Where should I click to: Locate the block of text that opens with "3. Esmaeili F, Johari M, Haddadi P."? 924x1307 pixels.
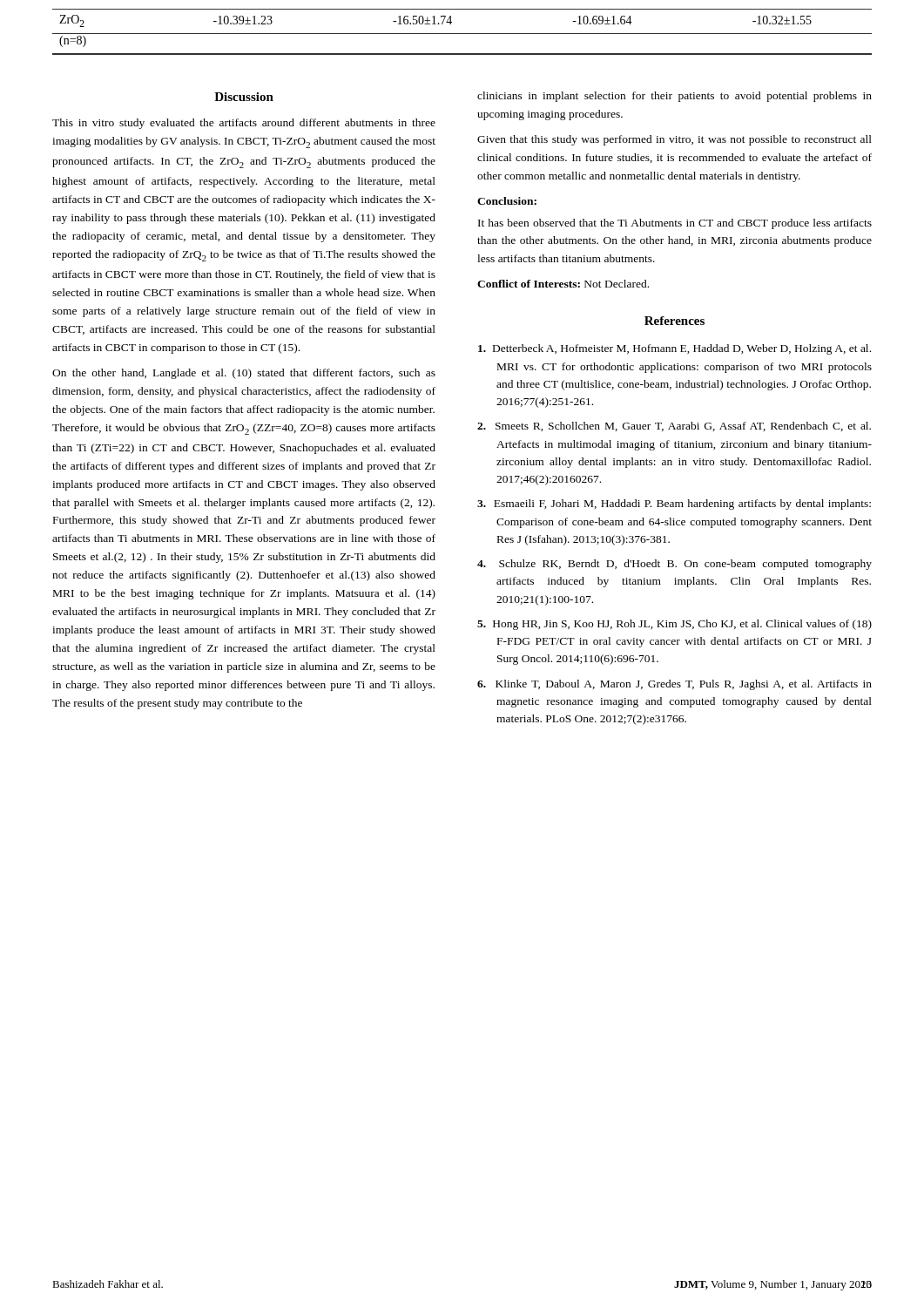[674, 521]
